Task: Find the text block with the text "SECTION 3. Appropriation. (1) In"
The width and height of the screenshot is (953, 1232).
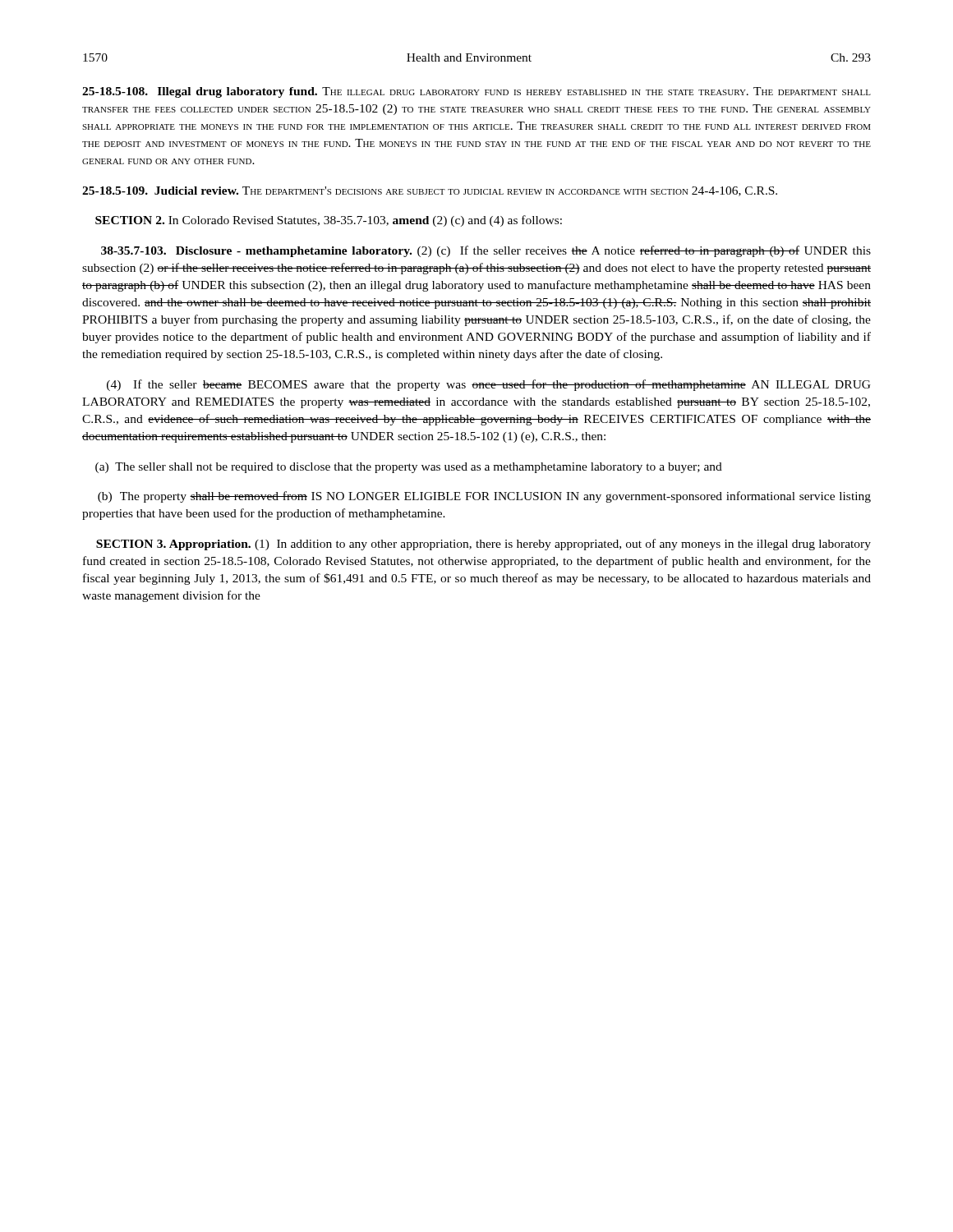Action: 476,570
